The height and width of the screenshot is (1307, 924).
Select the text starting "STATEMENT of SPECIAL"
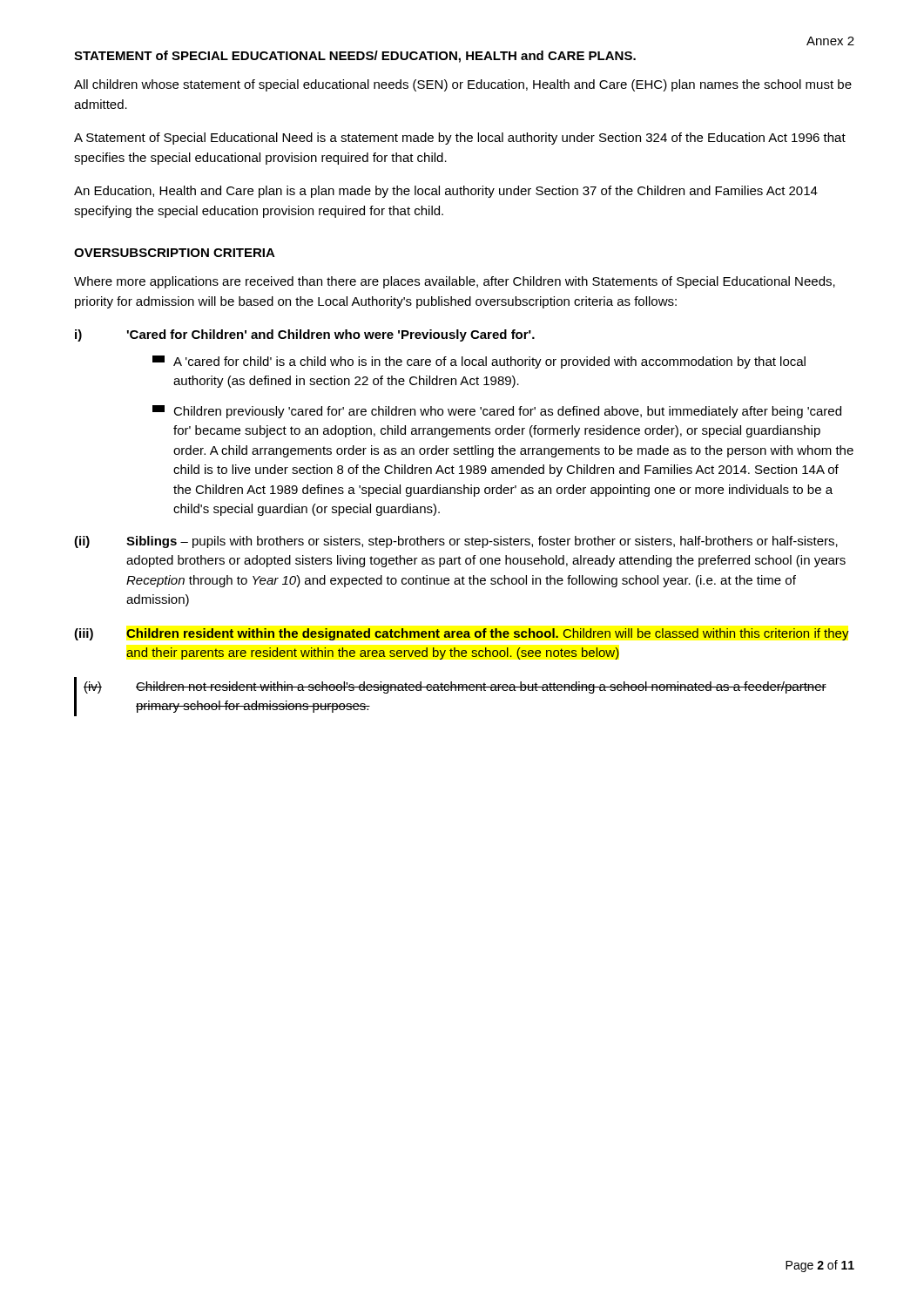(355, 55)
